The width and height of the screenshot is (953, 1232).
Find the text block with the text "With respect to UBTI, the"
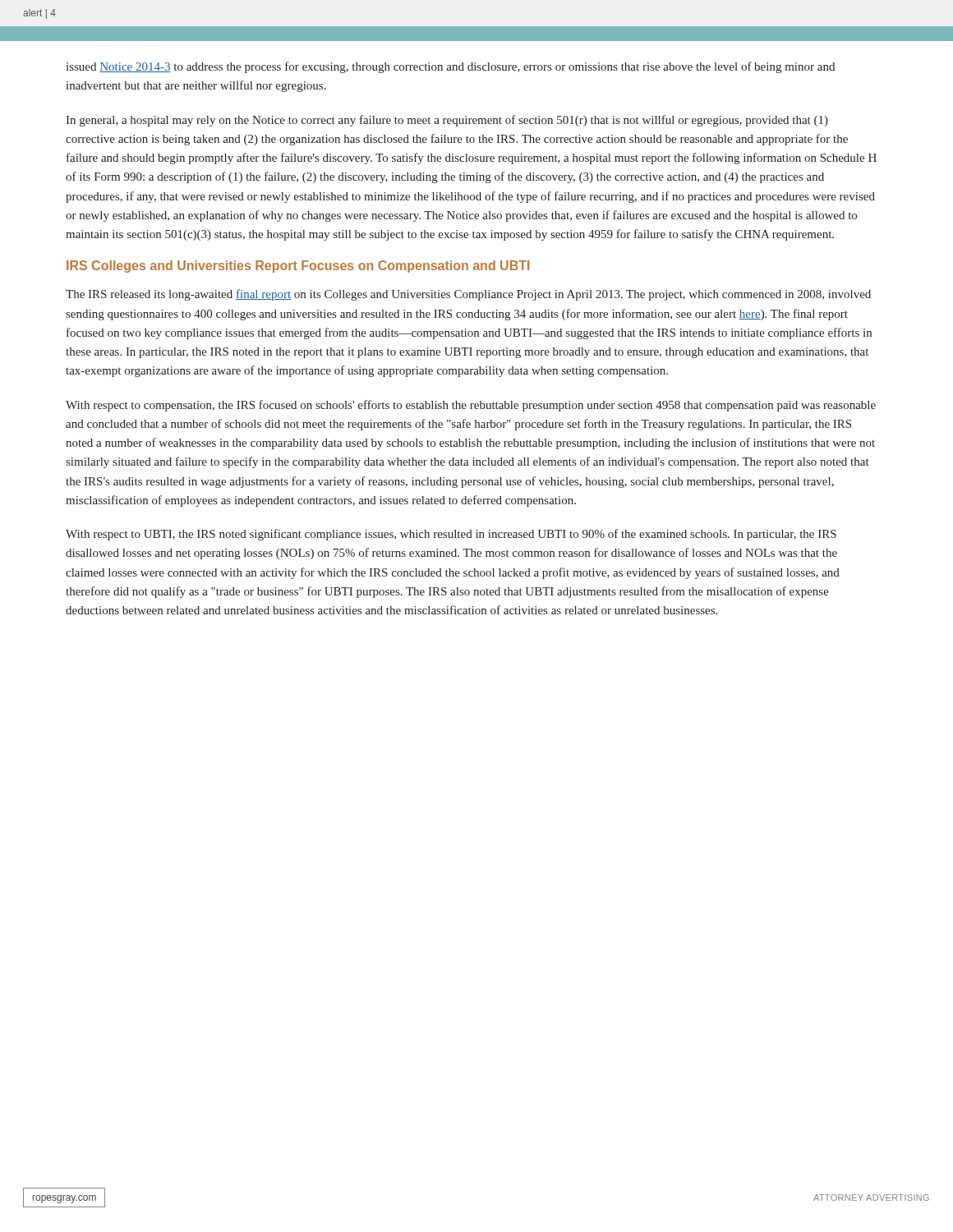[x=453, y=572]
